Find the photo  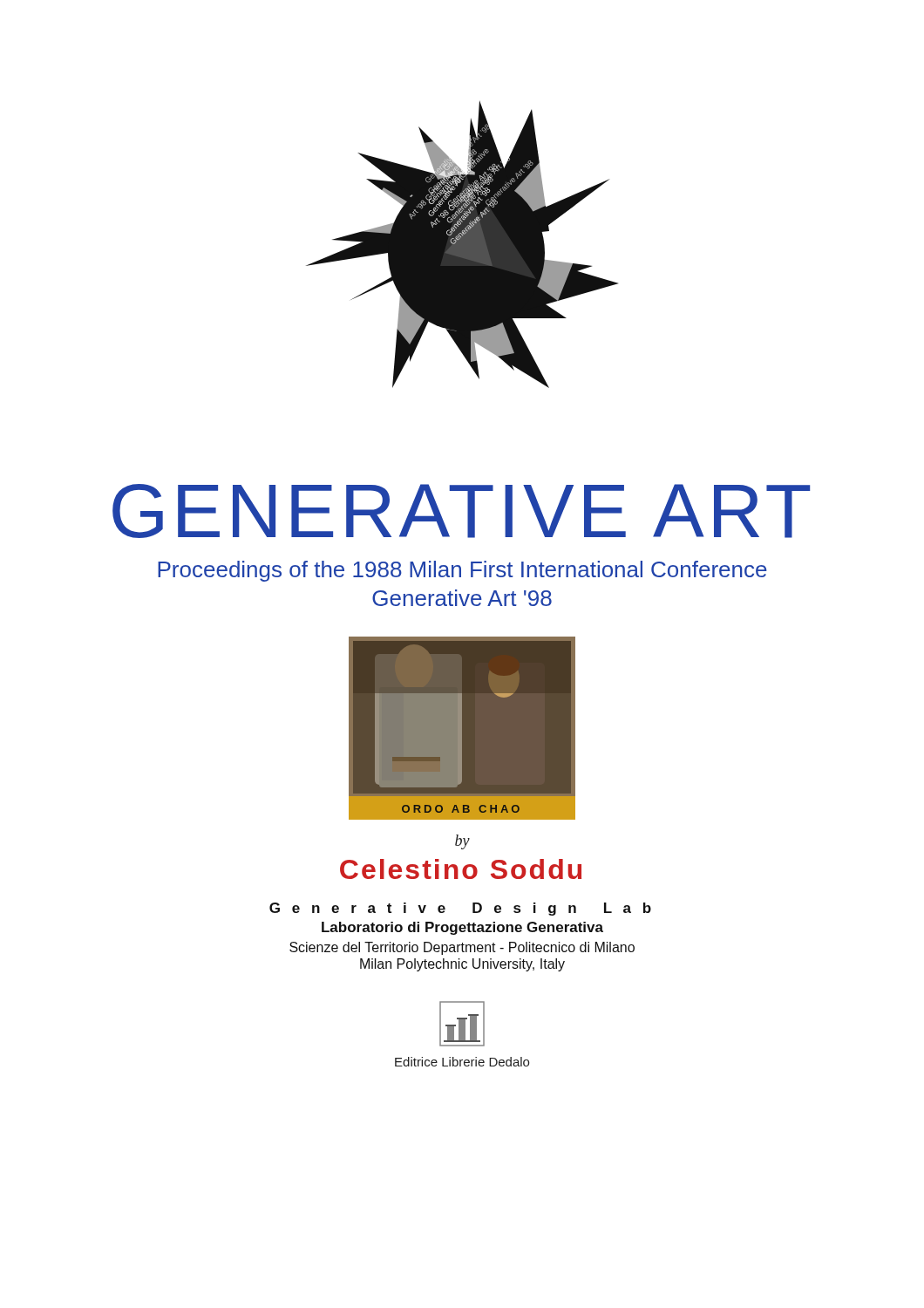tap(462, 728)
